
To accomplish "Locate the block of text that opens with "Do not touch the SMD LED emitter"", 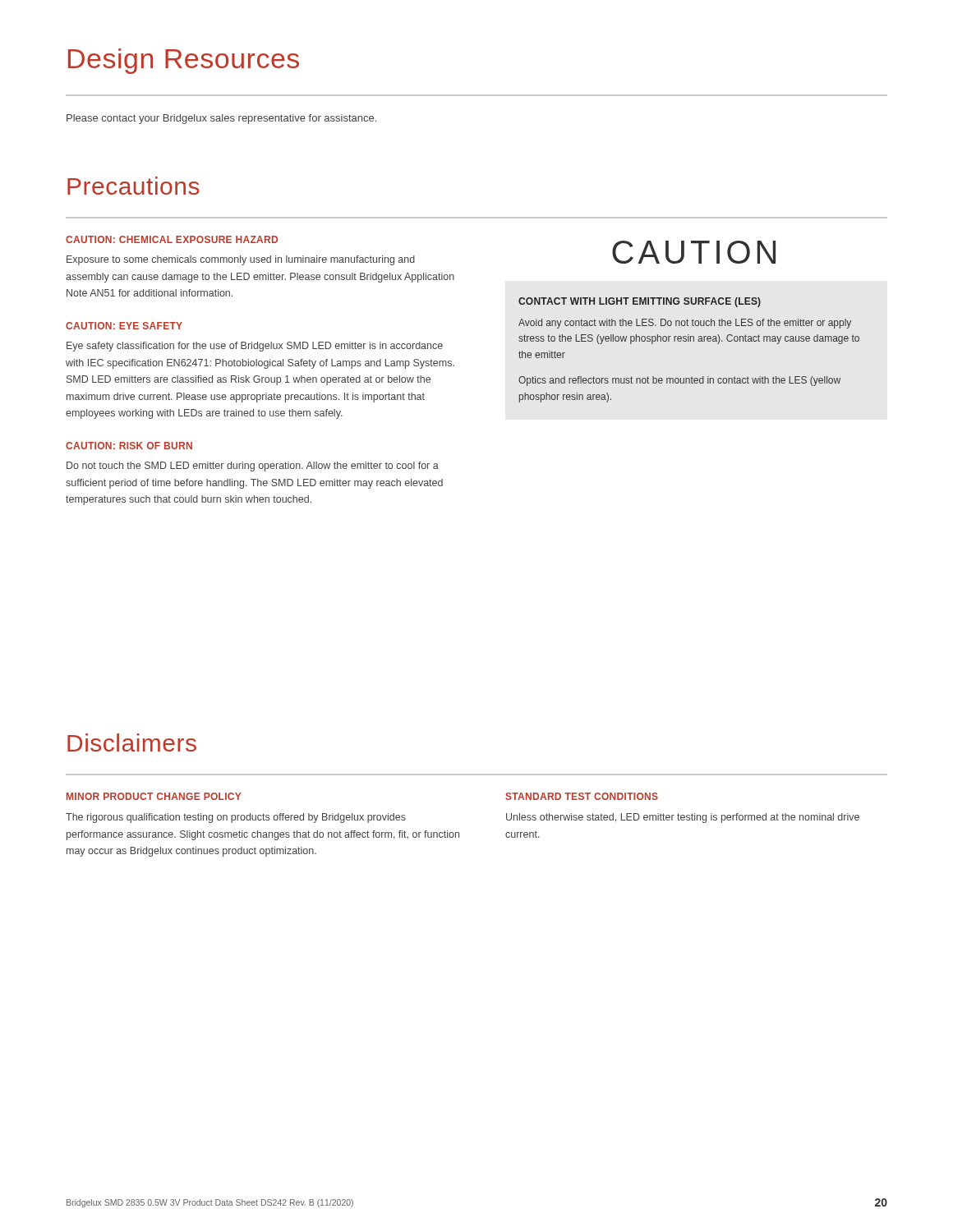I will 254,483.
